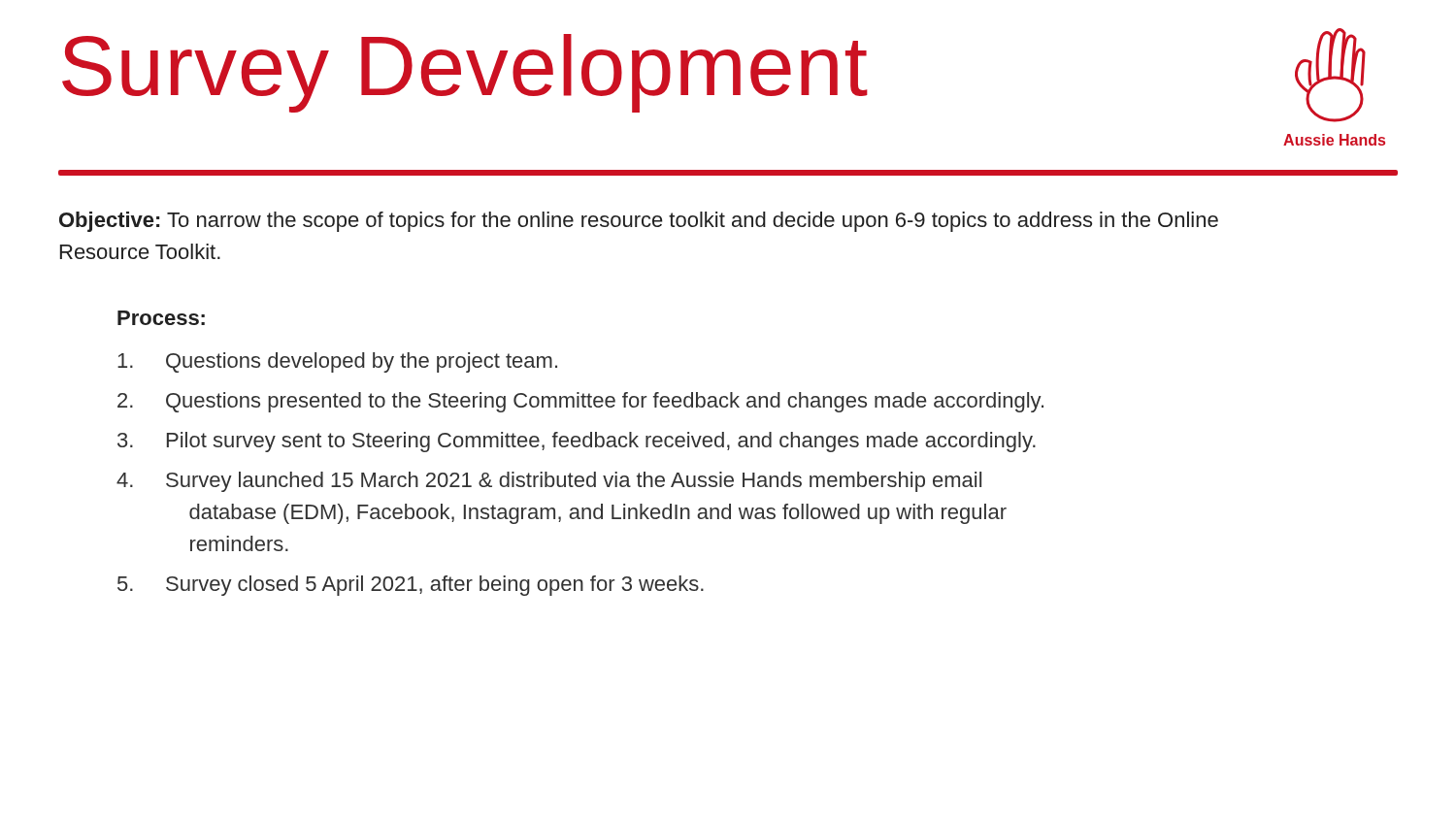The width and height of the screenshot is (1456, 819).
Task: Find the logo
Action: pos(1335,85)
